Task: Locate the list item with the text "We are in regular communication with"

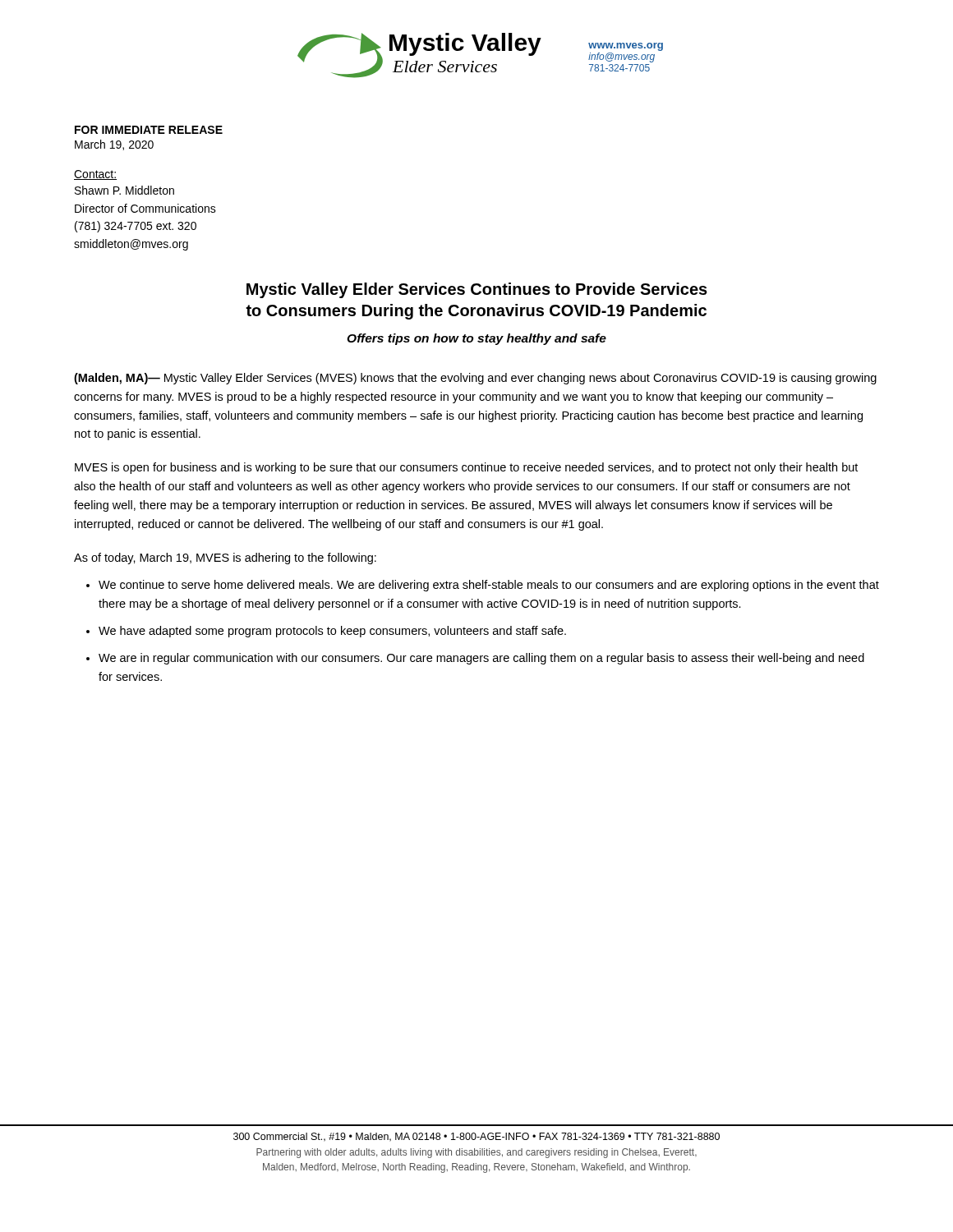Action: (x=482, y=667)
